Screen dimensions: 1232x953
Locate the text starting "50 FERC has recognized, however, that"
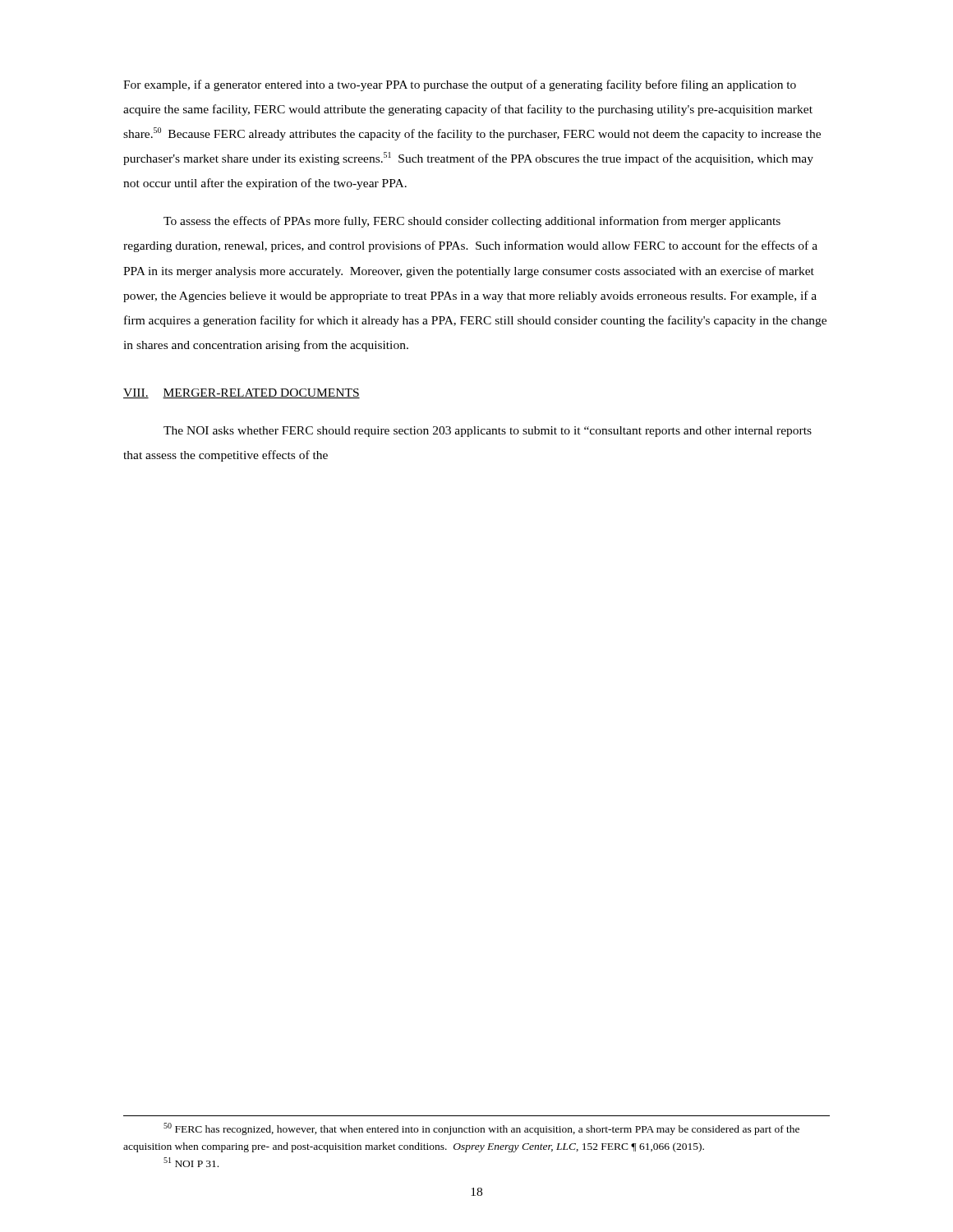[476, 1147]
